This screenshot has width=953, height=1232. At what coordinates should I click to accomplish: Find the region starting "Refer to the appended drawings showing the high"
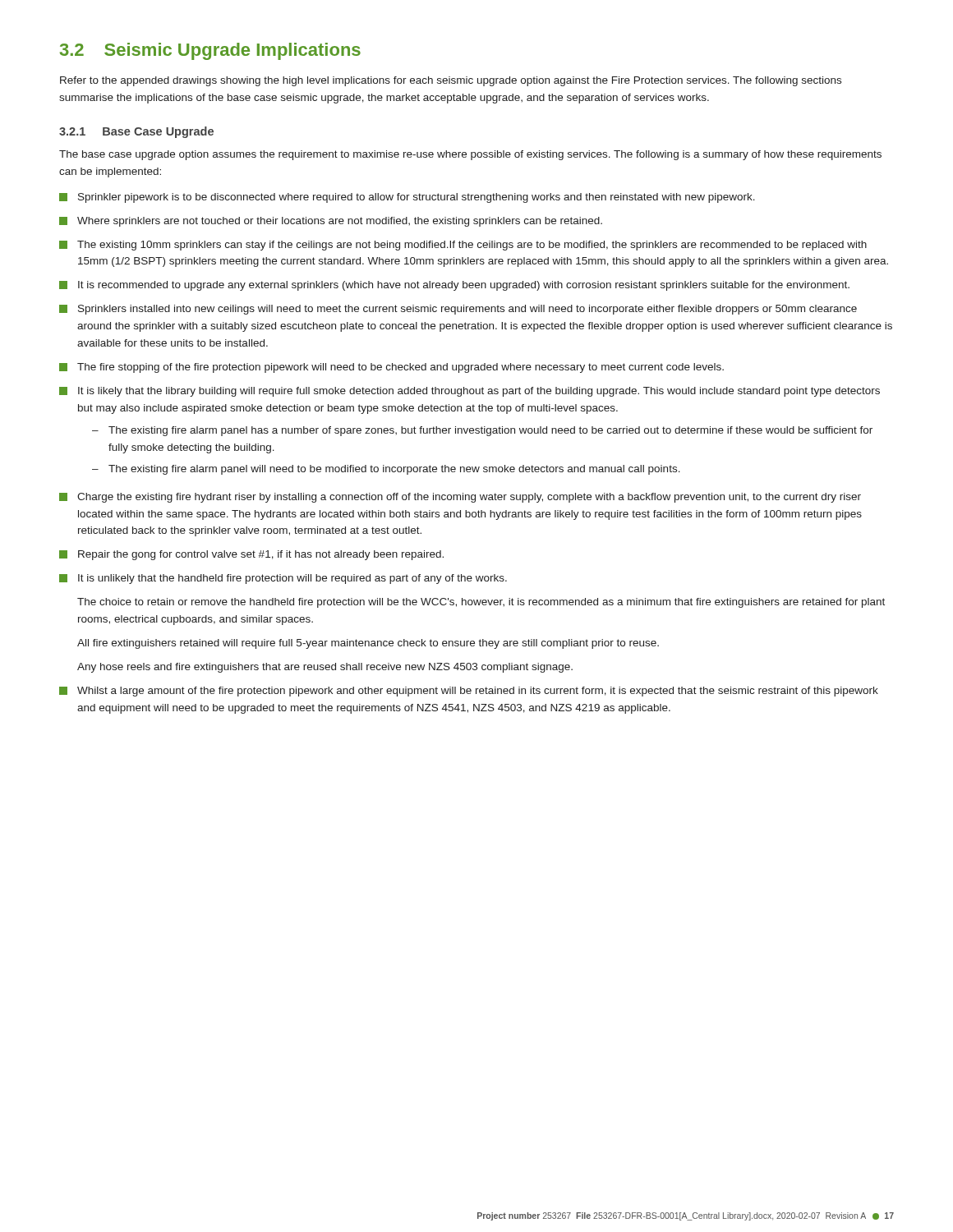pos(451,89)
